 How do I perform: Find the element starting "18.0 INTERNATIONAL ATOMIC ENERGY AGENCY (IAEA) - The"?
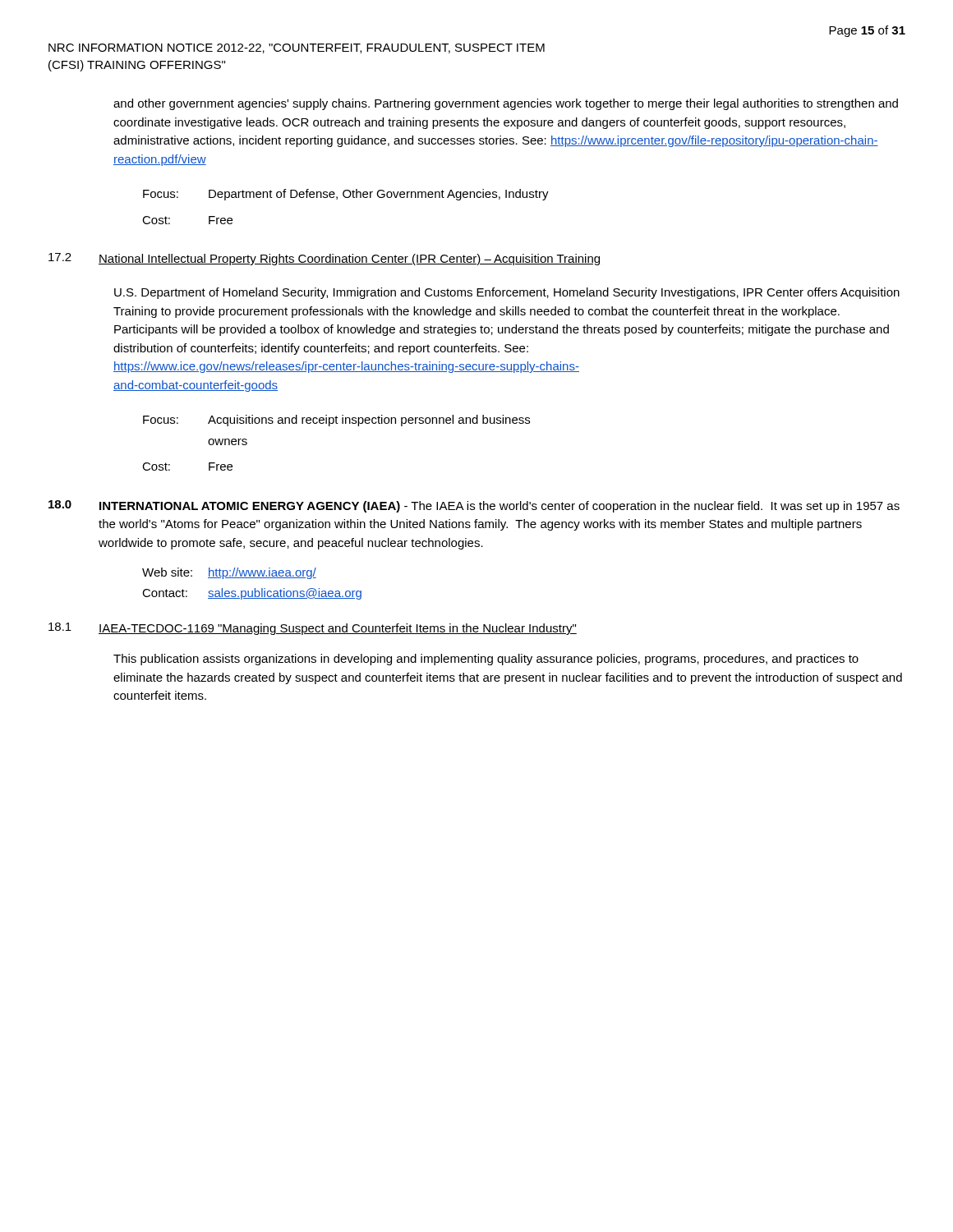coord(476,524)
